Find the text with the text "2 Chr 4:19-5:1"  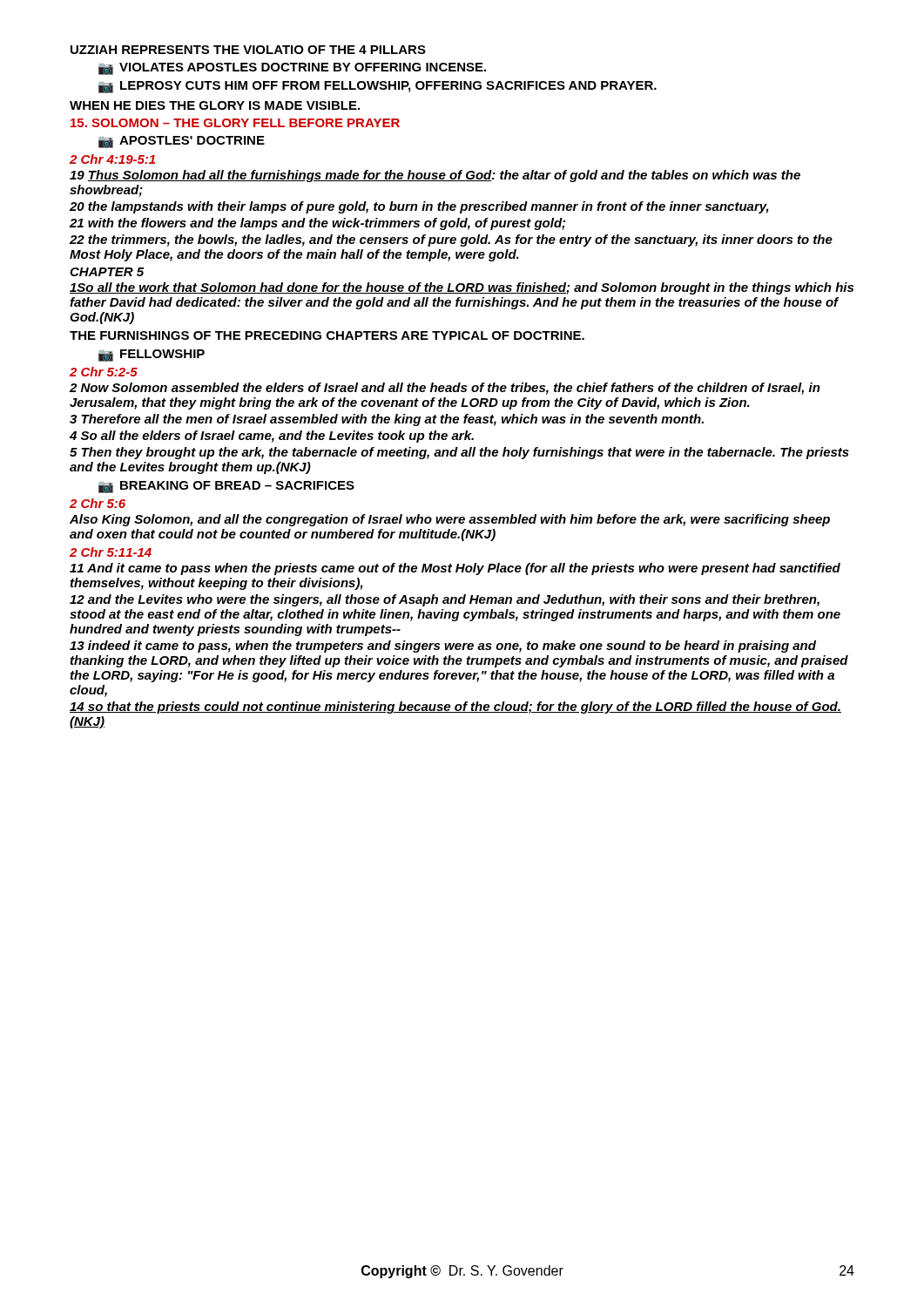tap(113, 159)
